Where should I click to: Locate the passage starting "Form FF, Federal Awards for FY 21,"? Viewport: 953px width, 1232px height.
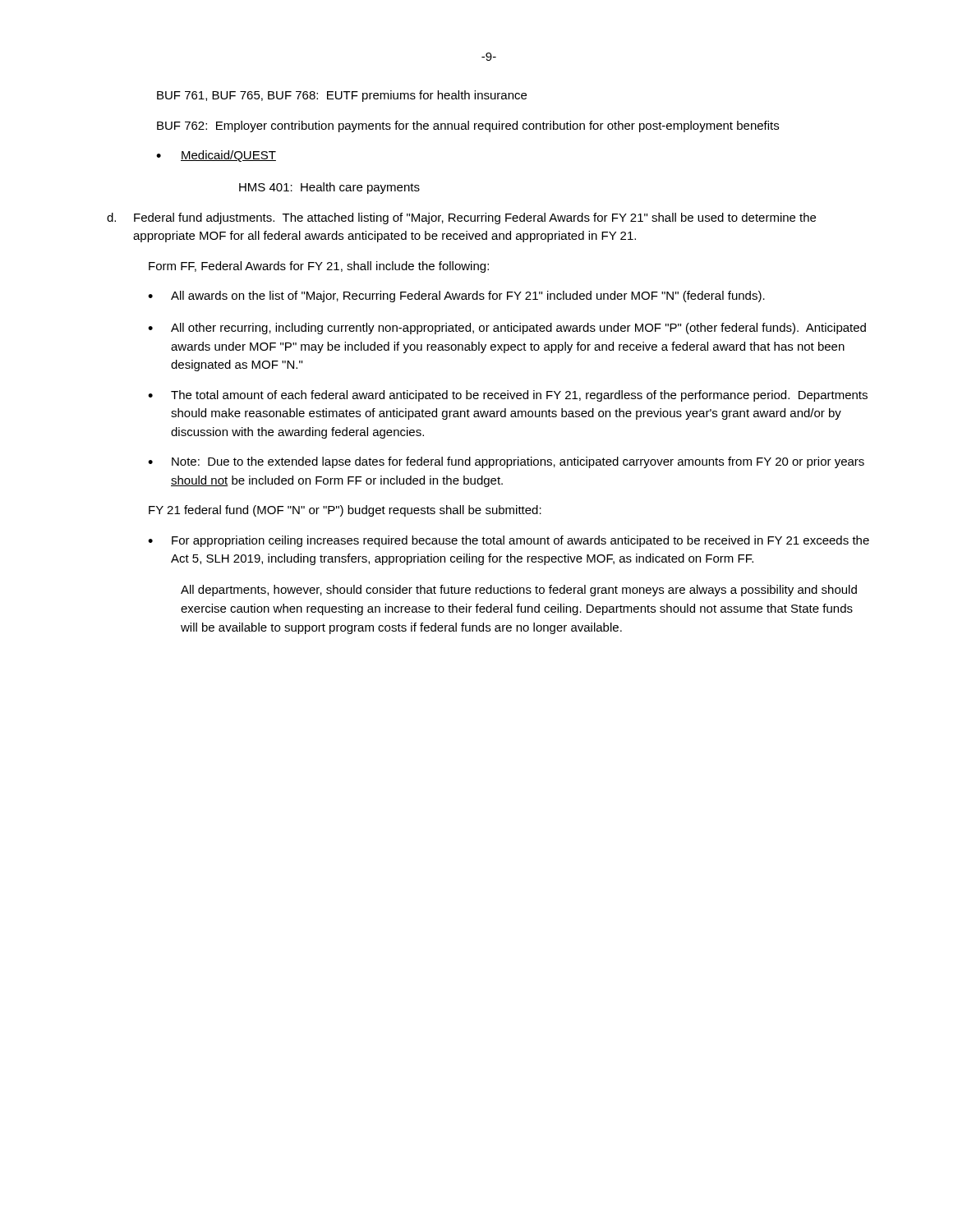pyautogui.click(x=319, y=265)
